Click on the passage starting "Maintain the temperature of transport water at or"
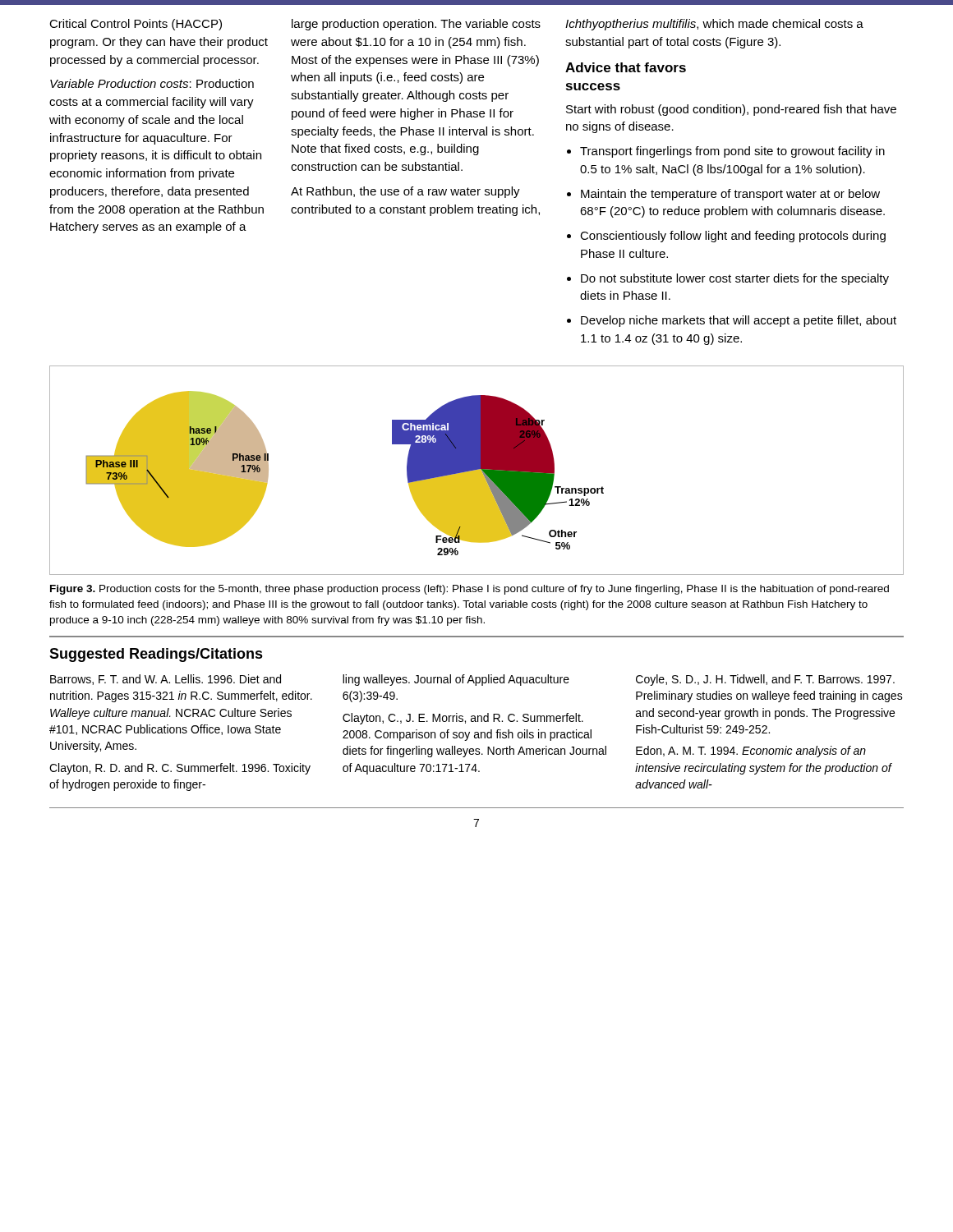Image resolution: width=953 pixels, height=1232 pixels. click(733, 202)
